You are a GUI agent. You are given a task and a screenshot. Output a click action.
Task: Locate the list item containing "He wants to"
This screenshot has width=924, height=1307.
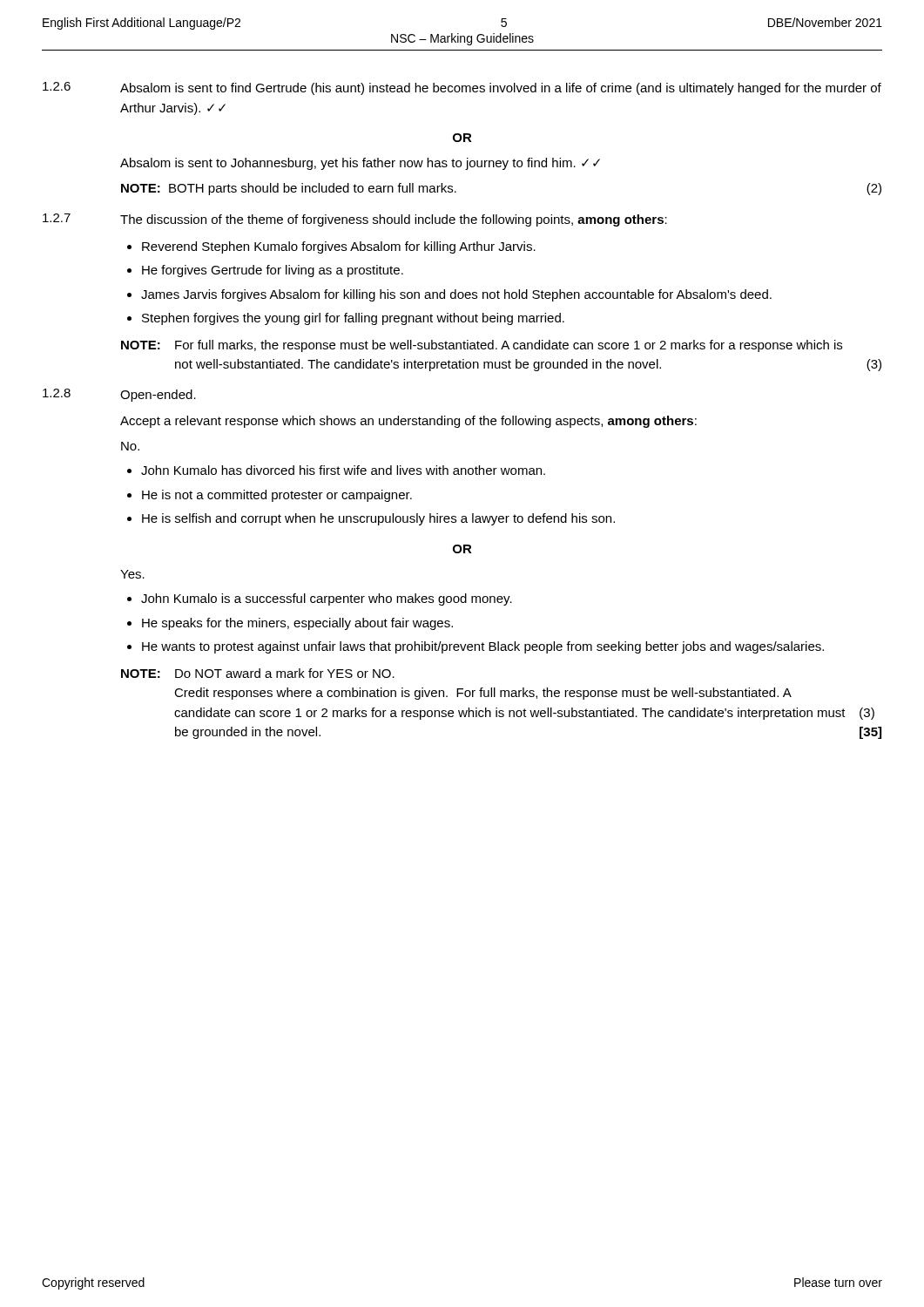[483, 646]
